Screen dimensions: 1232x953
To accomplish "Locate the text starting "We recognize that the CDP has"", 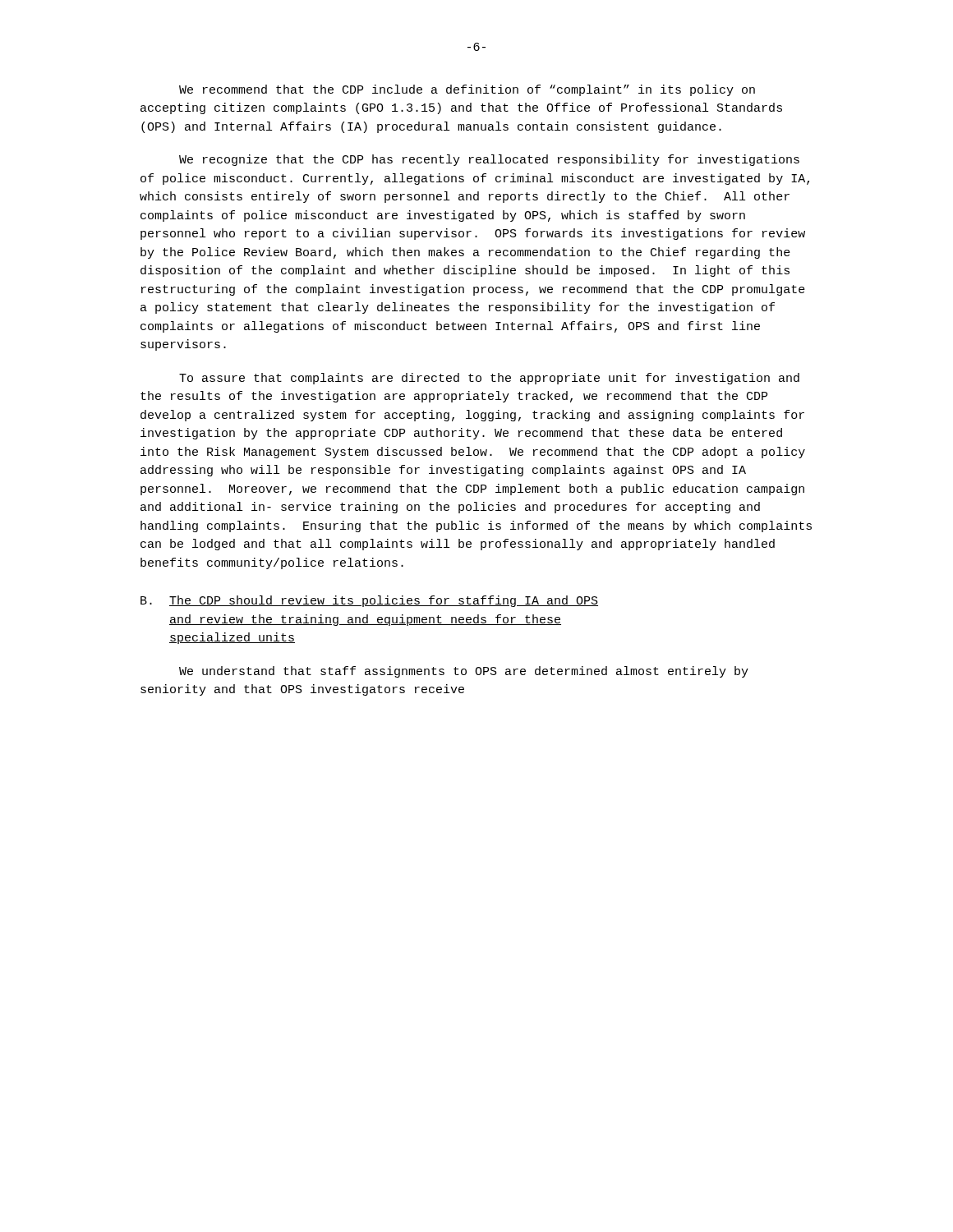I will click(x=476, y=253).
